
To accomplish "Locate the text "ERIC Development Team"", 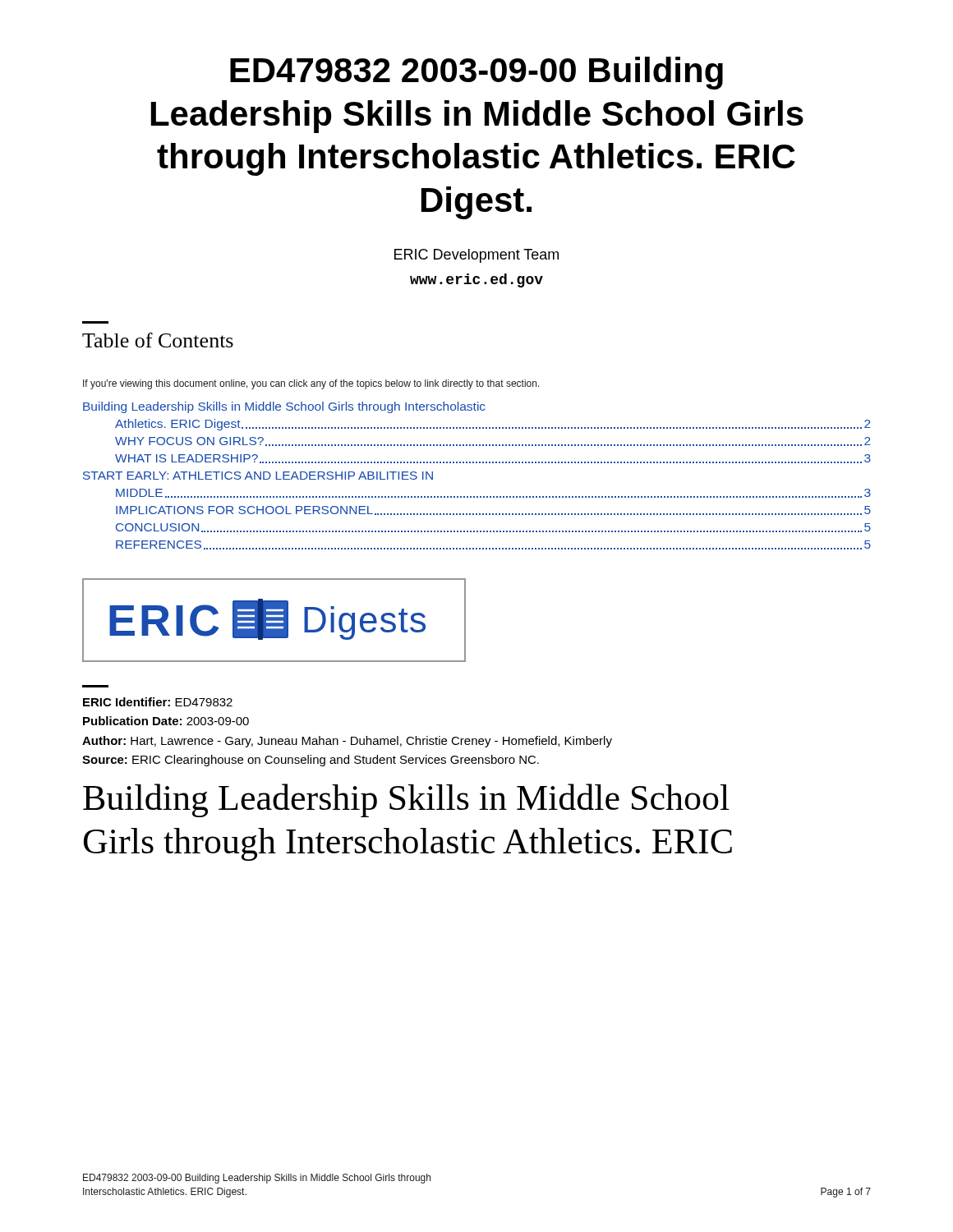I will click(x=476, y=255).
